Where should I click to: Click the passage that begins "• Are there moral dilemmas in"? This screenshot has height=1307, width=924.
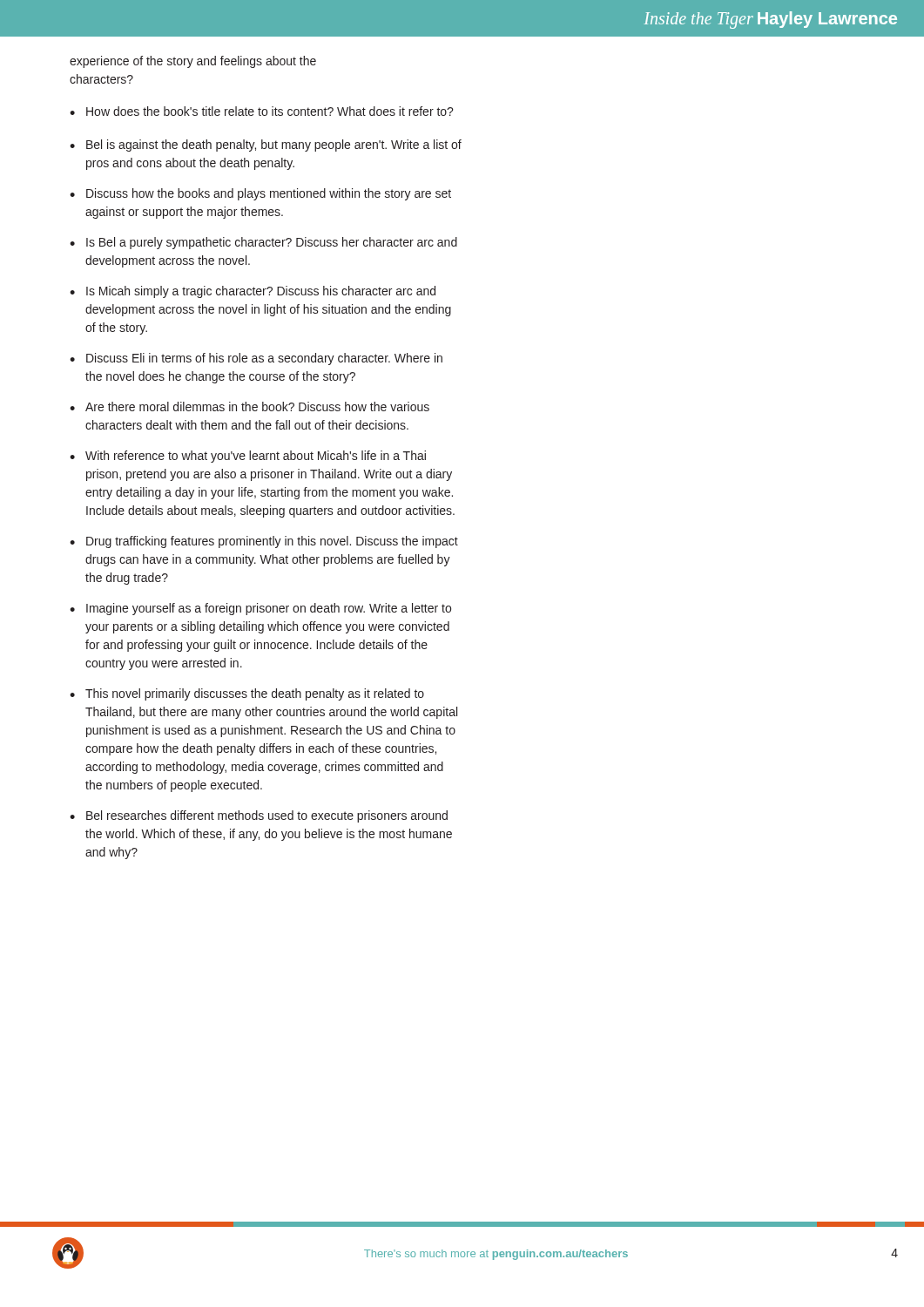tap(266, 416)
